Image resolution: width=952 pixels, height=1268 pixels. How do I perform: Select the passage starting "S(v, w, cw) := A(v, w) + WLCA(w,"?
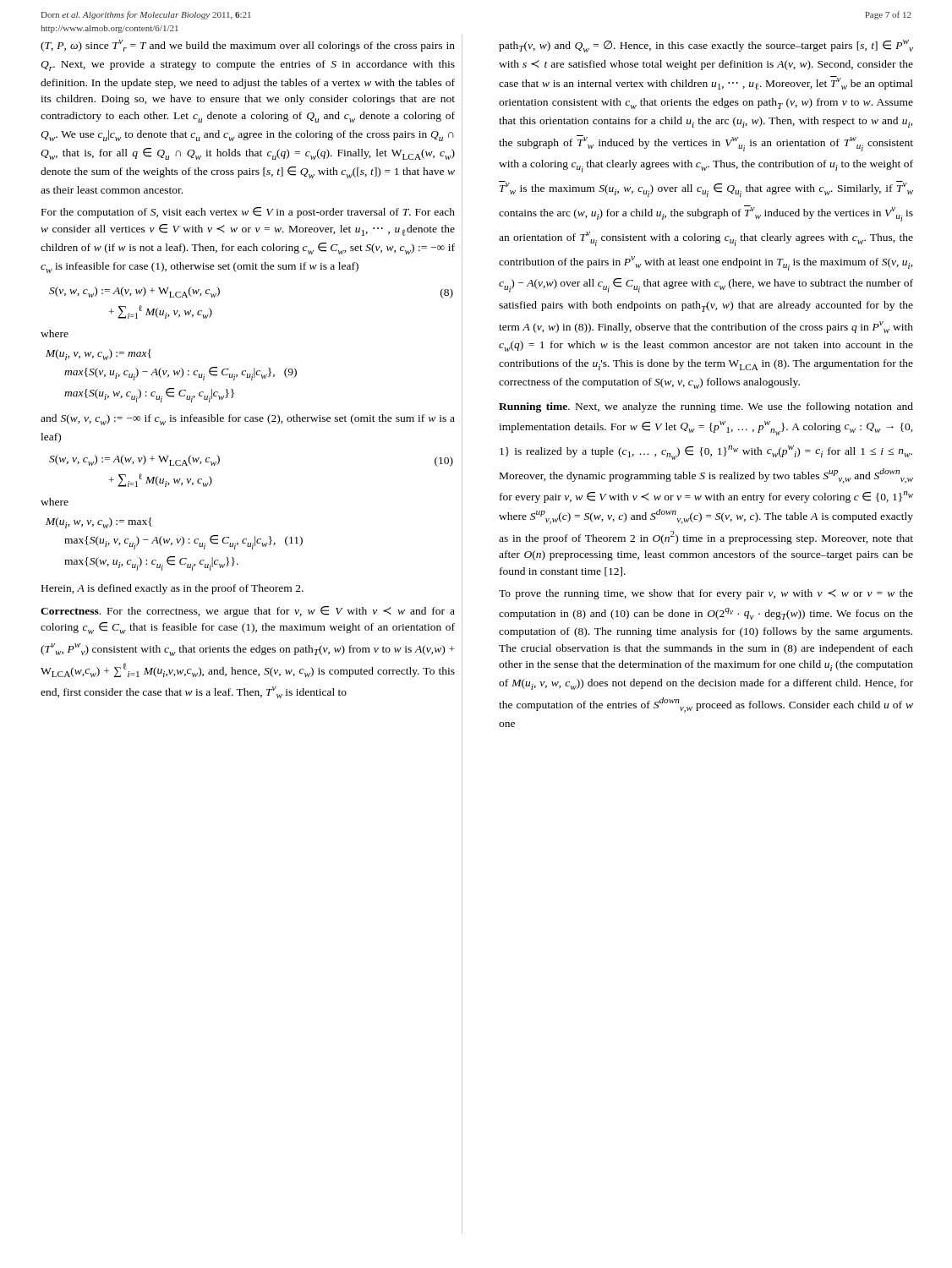click(x=127, y=292)
